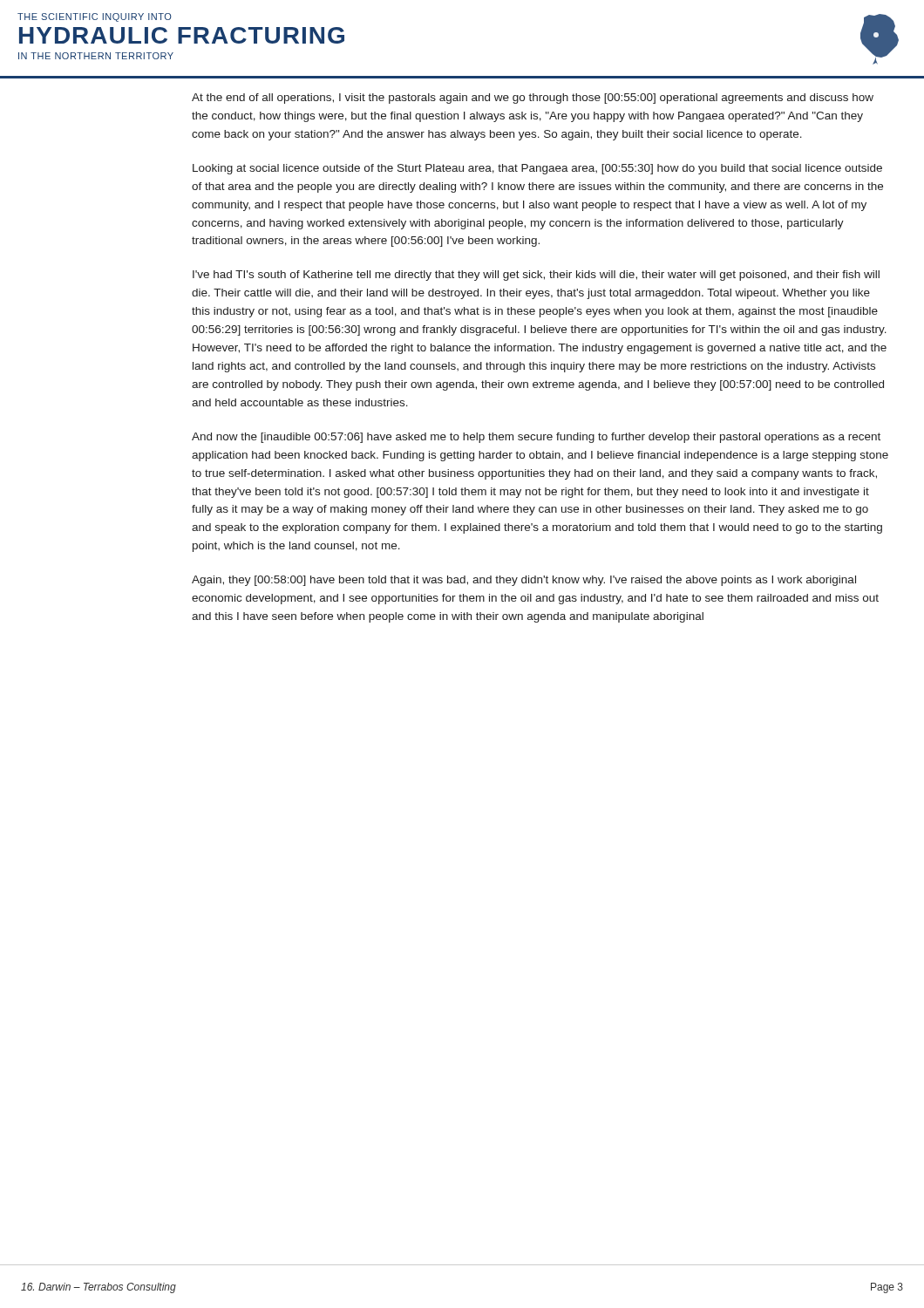924x1308 pixels.
Task: Select the text block with the text "Again, they [00:58:00] have been told"
Action: point(535,598)
